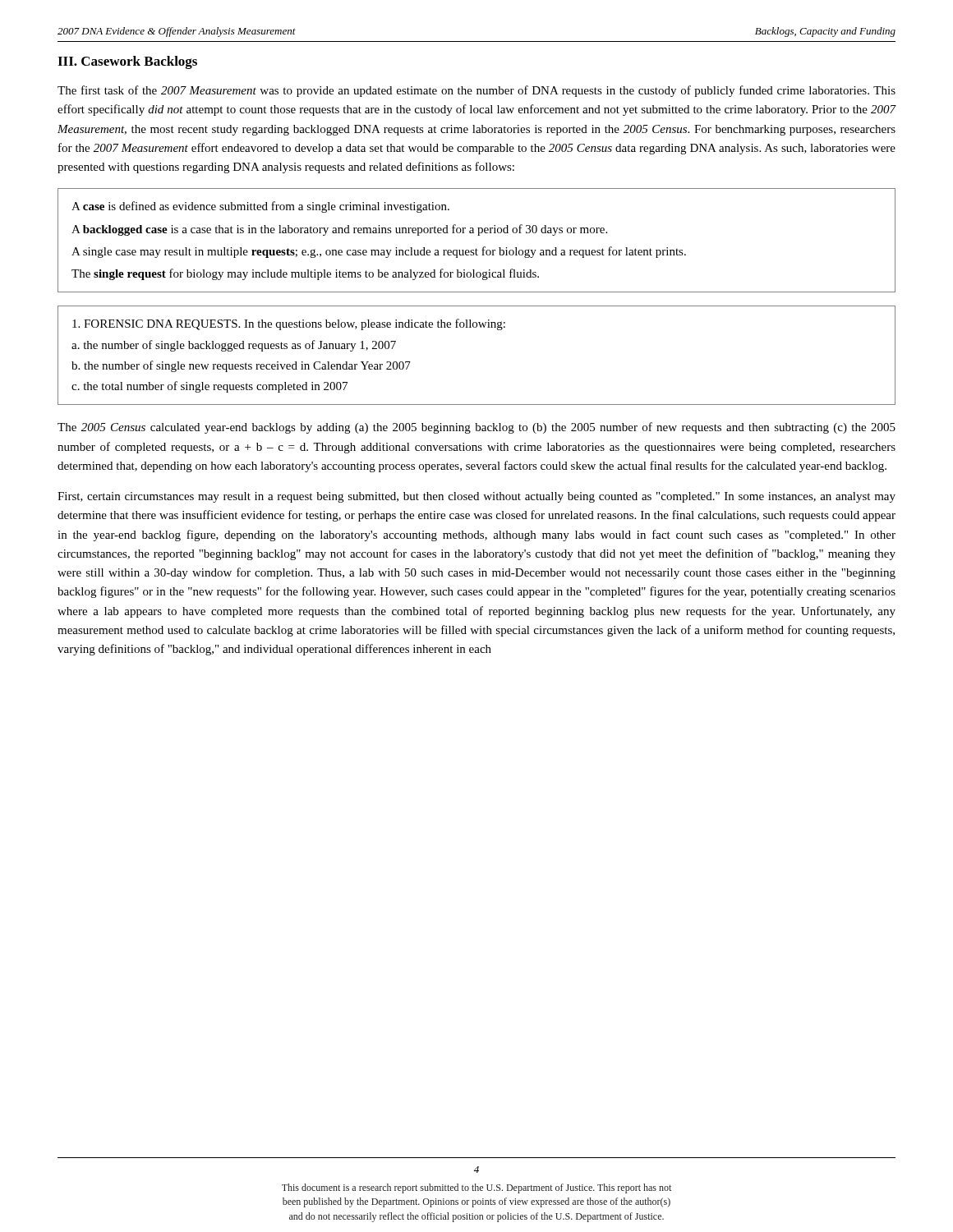The height and width of the screenshot is (1232, 953).
Task: Select the text block starting "c. the total"
Action: tap(209, 387)
